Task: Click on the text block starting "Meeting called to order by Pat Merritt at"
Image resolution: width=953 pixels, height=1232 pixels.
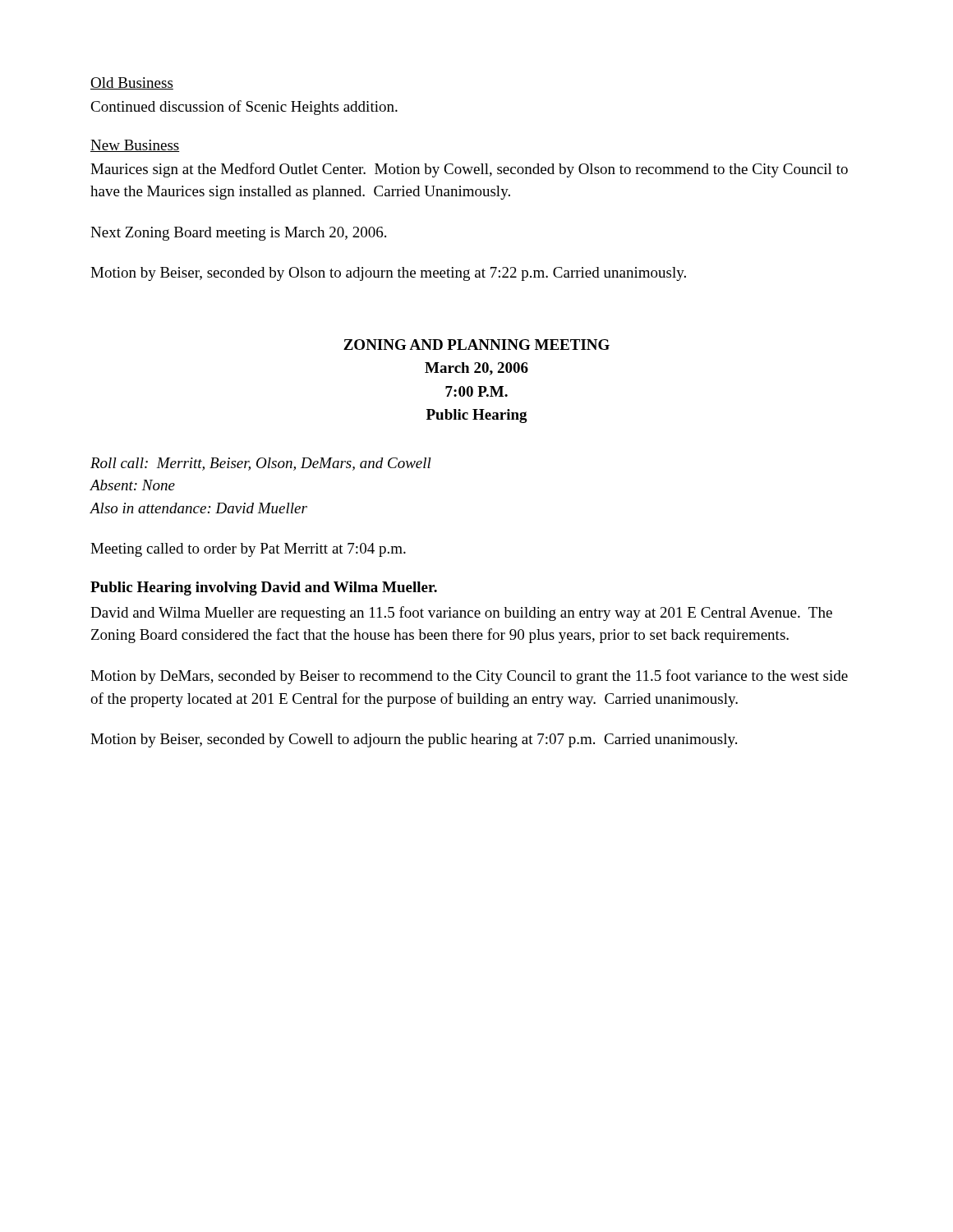Action: (x=248, y=550)
